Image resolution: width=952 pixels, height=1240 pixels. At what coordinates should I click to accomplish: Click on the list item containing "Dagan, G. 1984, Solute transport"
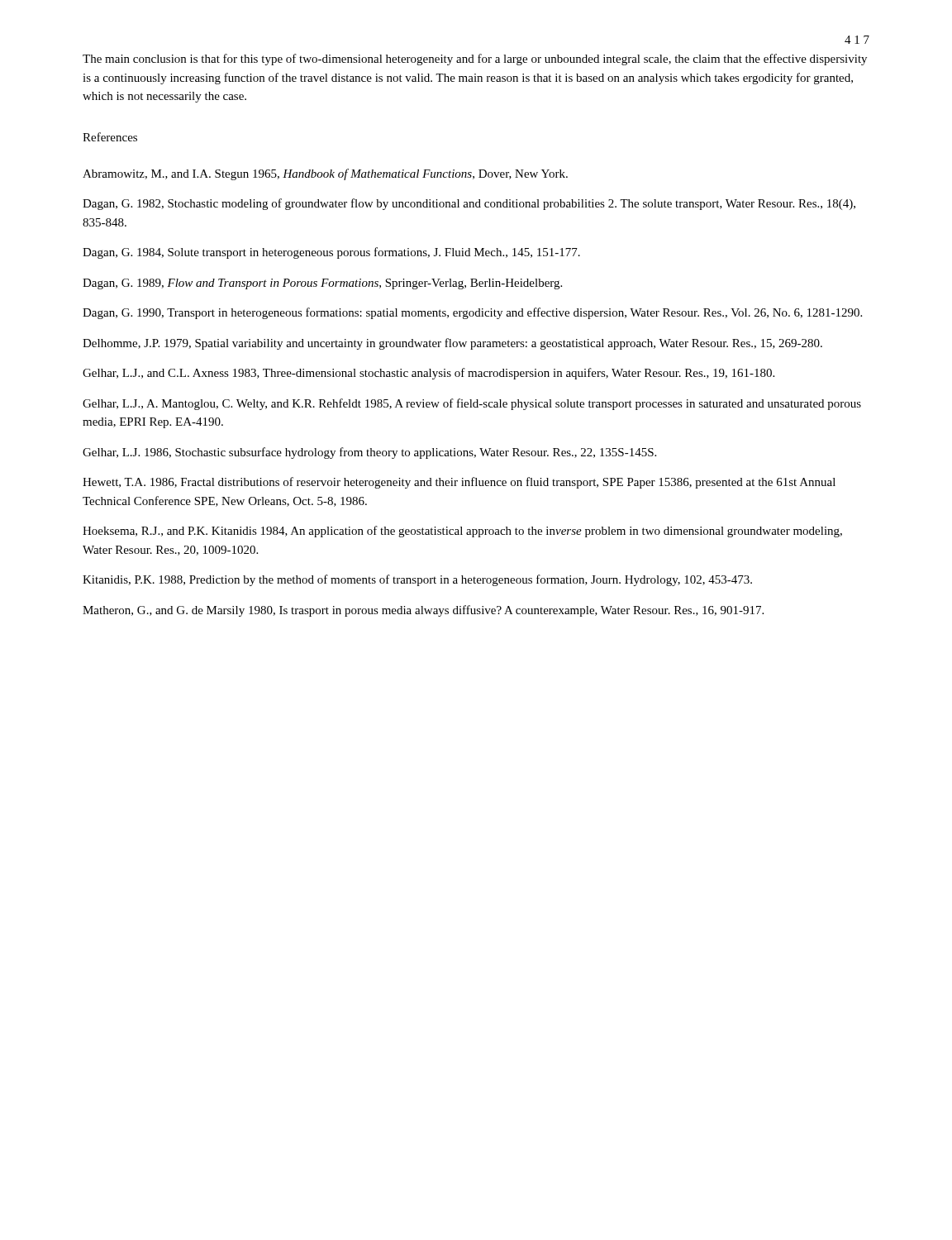tap(332, 252)
